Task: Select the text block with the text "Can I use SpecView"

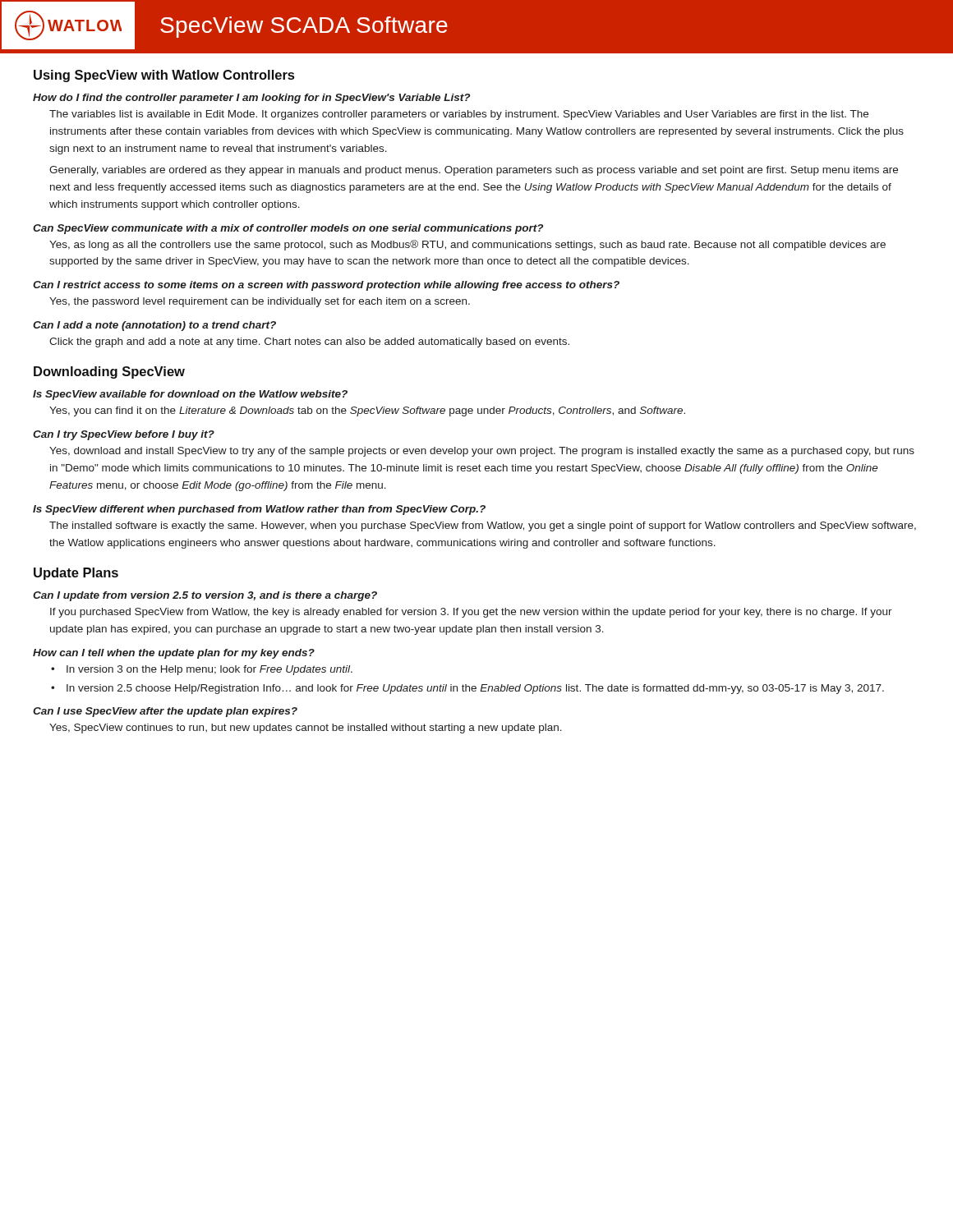Action: (x=165, y=711)
